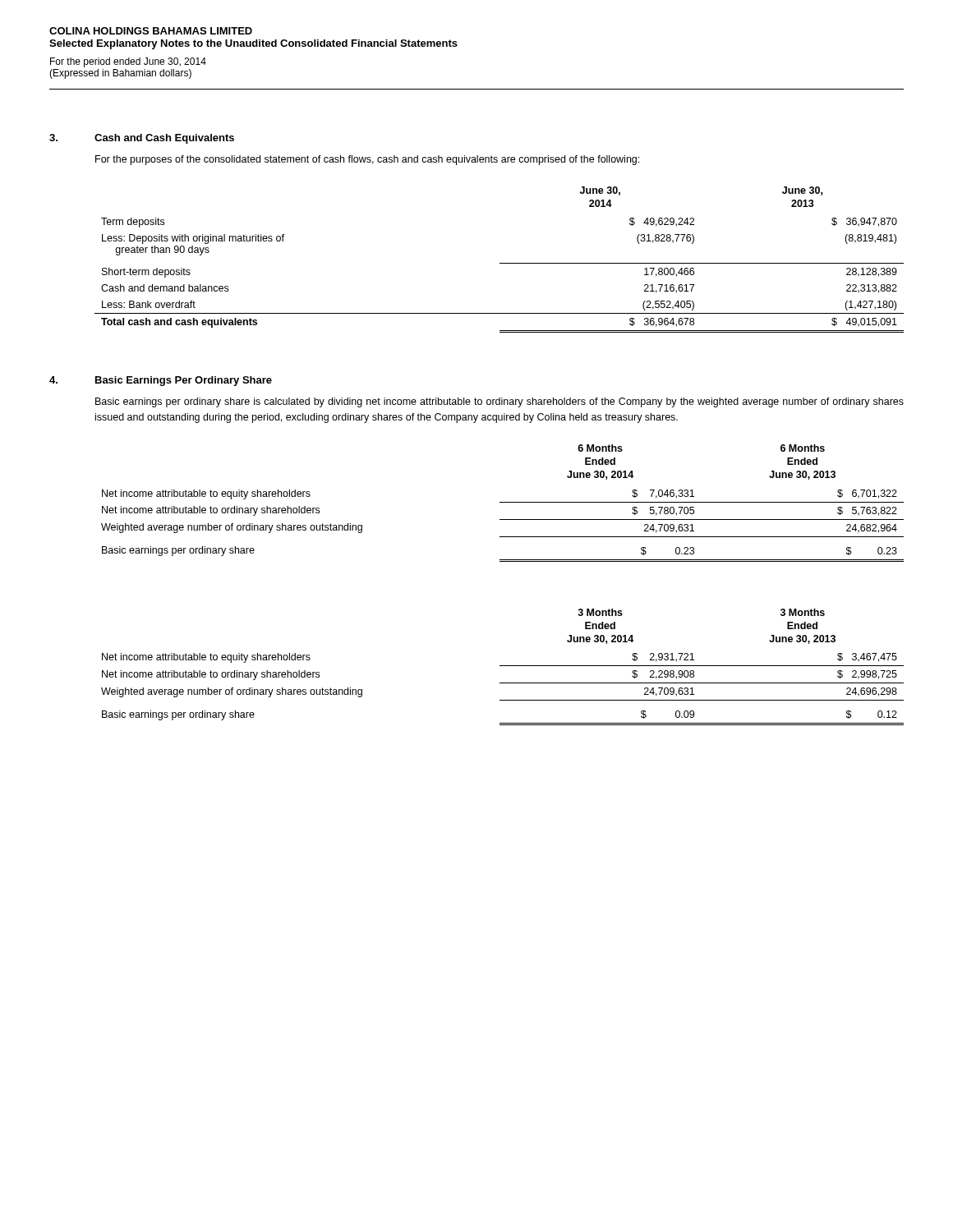Click on the block starting "For the period ended June 30, 2014 (Expressed"

click(x=128, y=67)
